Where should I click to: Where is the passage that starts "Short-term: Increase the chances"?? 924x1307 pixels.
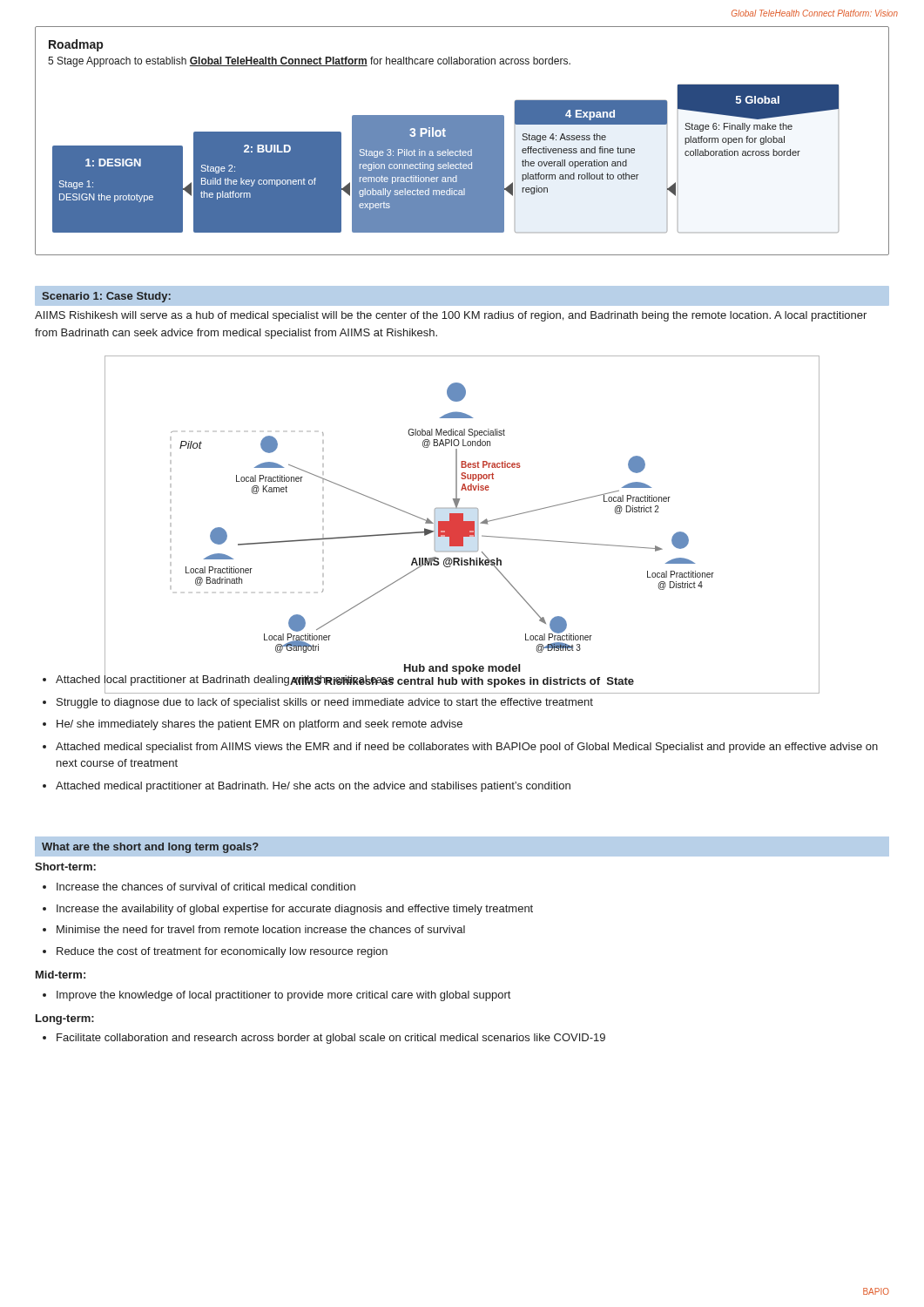point(65,867)
